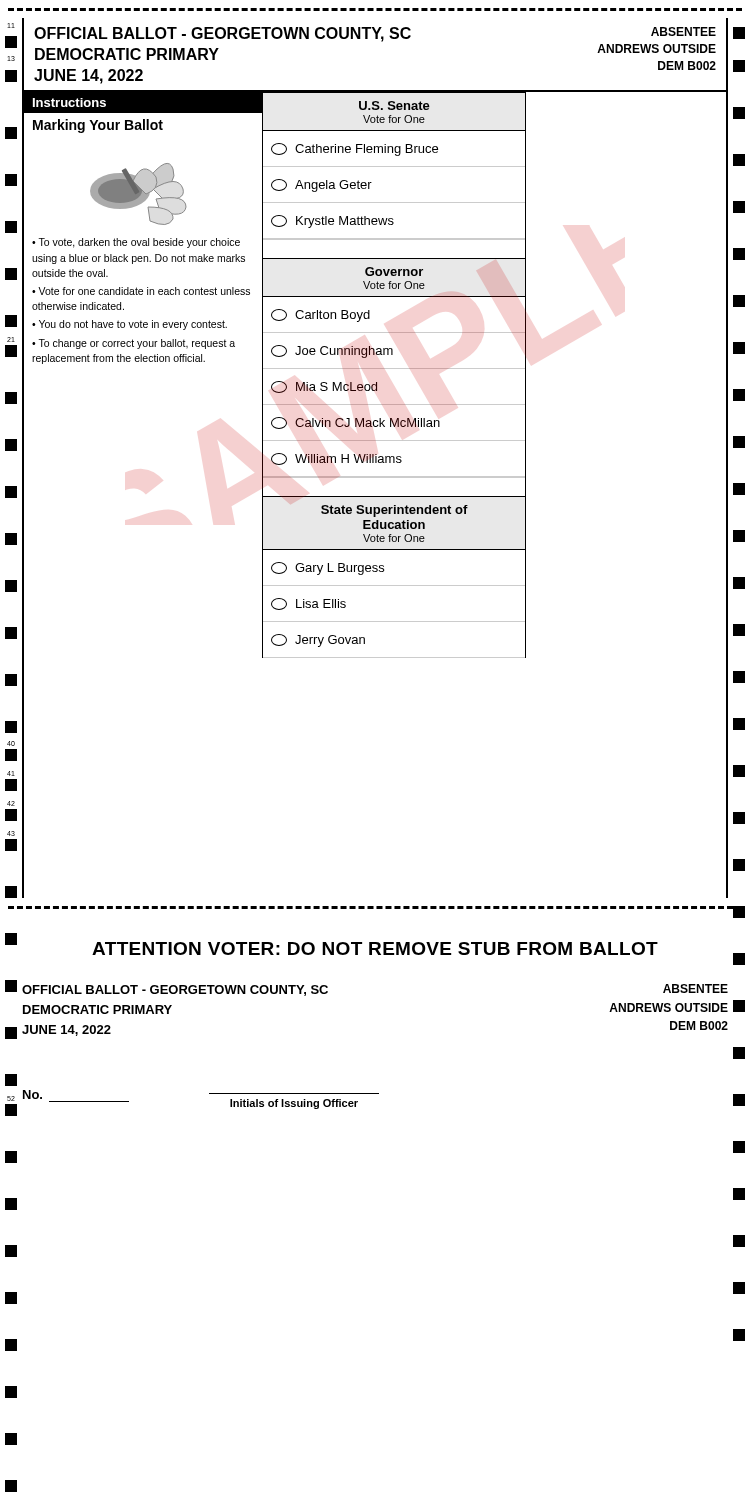Image resolution: width=750 pixels, height=1500 pixels.
Task: Find the section header on this page that starts "Governor Vote for"
Action: tap(394, 278)
